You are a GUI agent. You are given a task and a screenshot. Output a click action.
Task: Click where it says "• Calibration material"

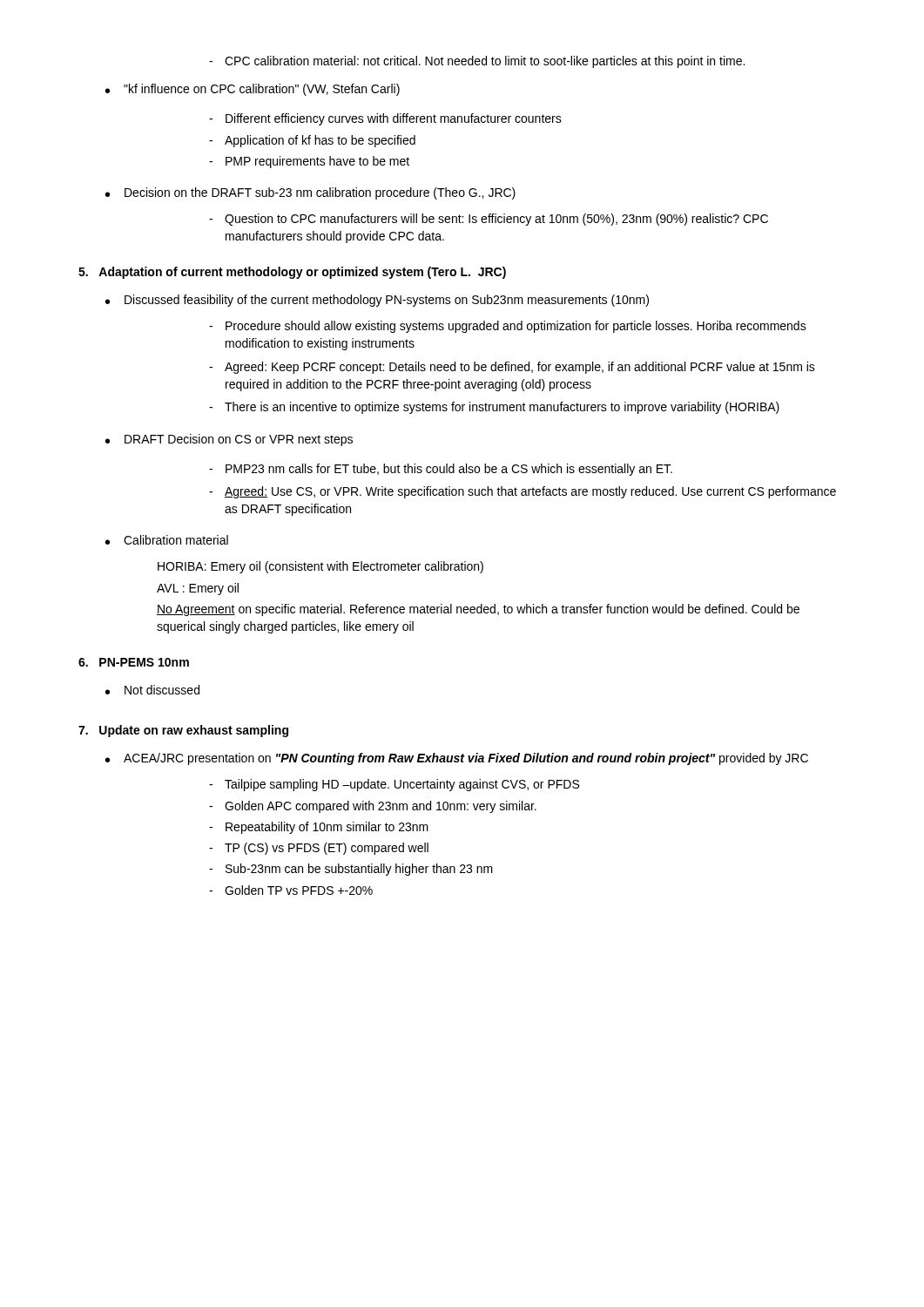click(167, 540)
